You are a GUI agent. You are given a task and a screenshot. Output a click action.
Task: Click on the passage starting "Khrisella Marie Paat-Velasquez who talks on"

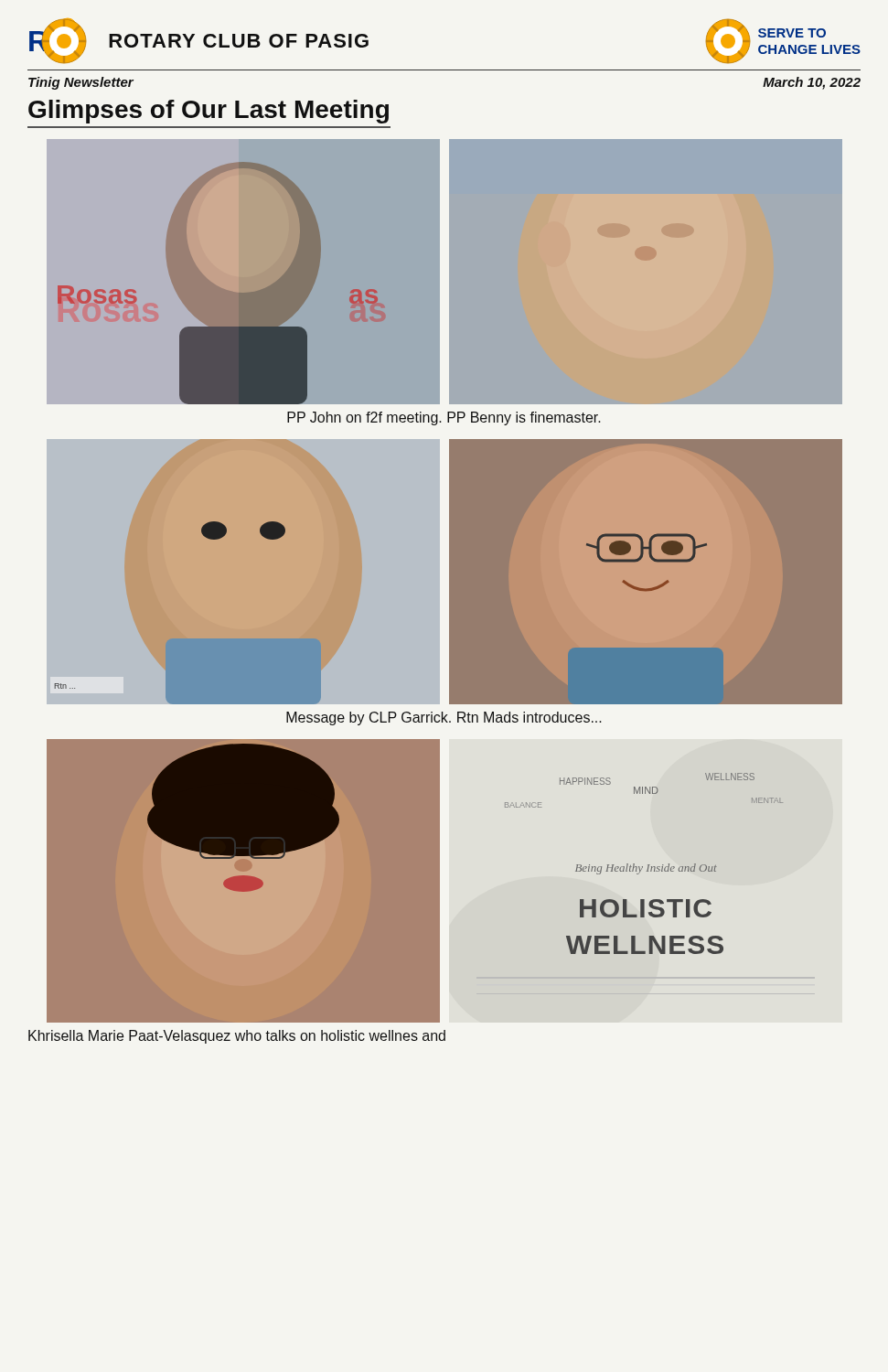pos(237,1036)
